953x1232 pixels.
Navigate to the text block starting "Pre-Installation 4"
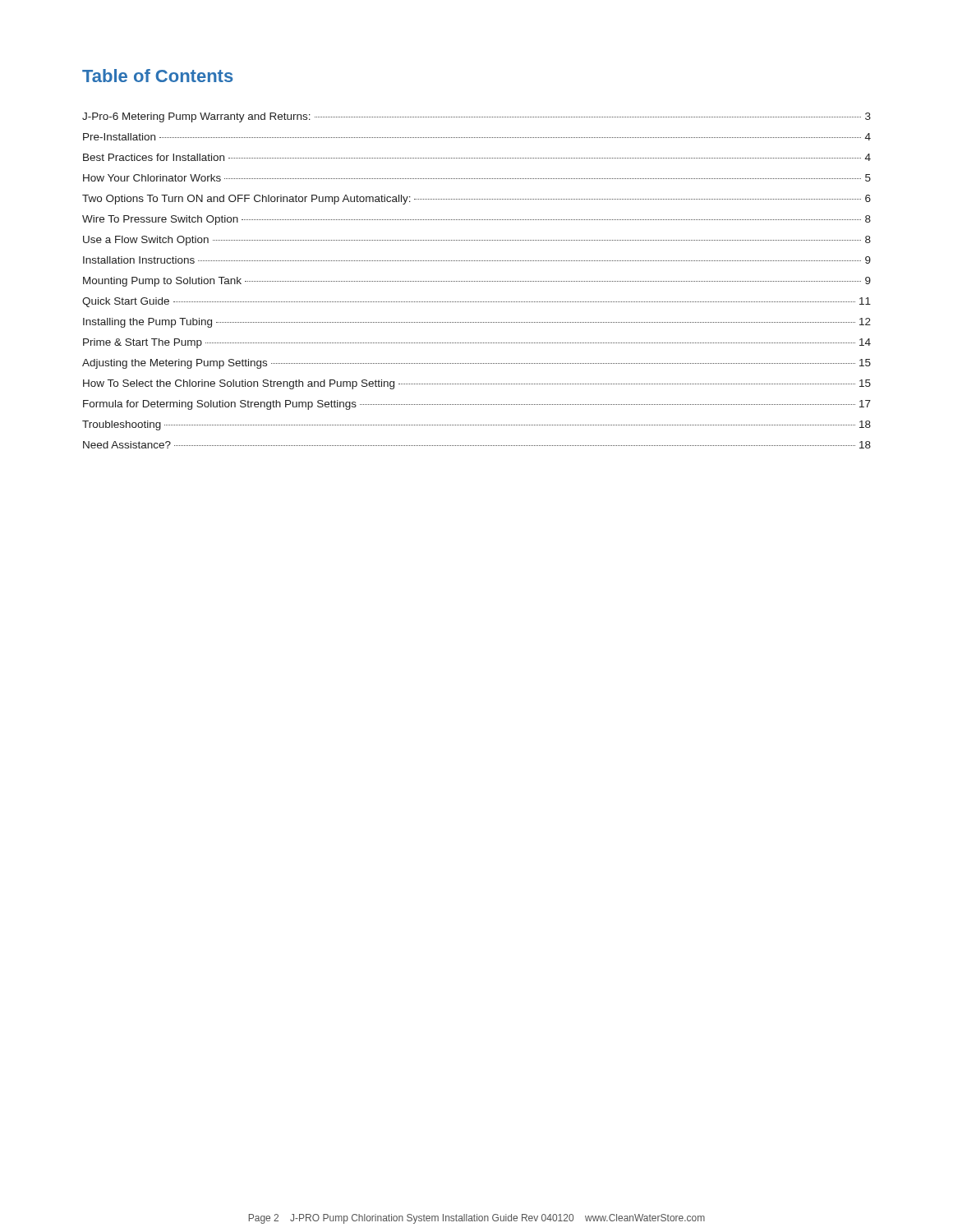click(476, 137)
